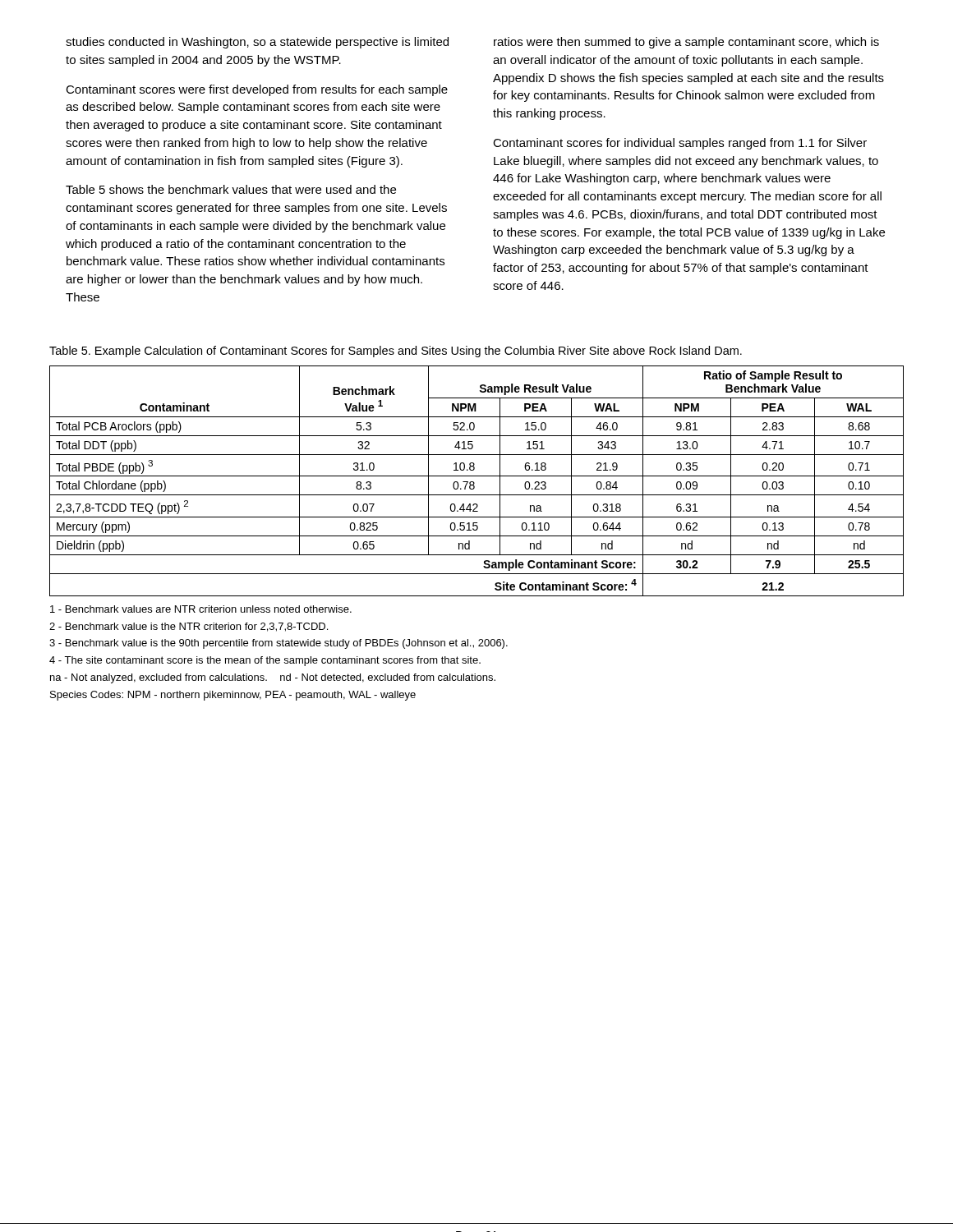953x1232 pixels.
Task: Locate the table with the text "2,3,7,8-TCDD TEQ (ppt) 2"
Action: [476, 481]
